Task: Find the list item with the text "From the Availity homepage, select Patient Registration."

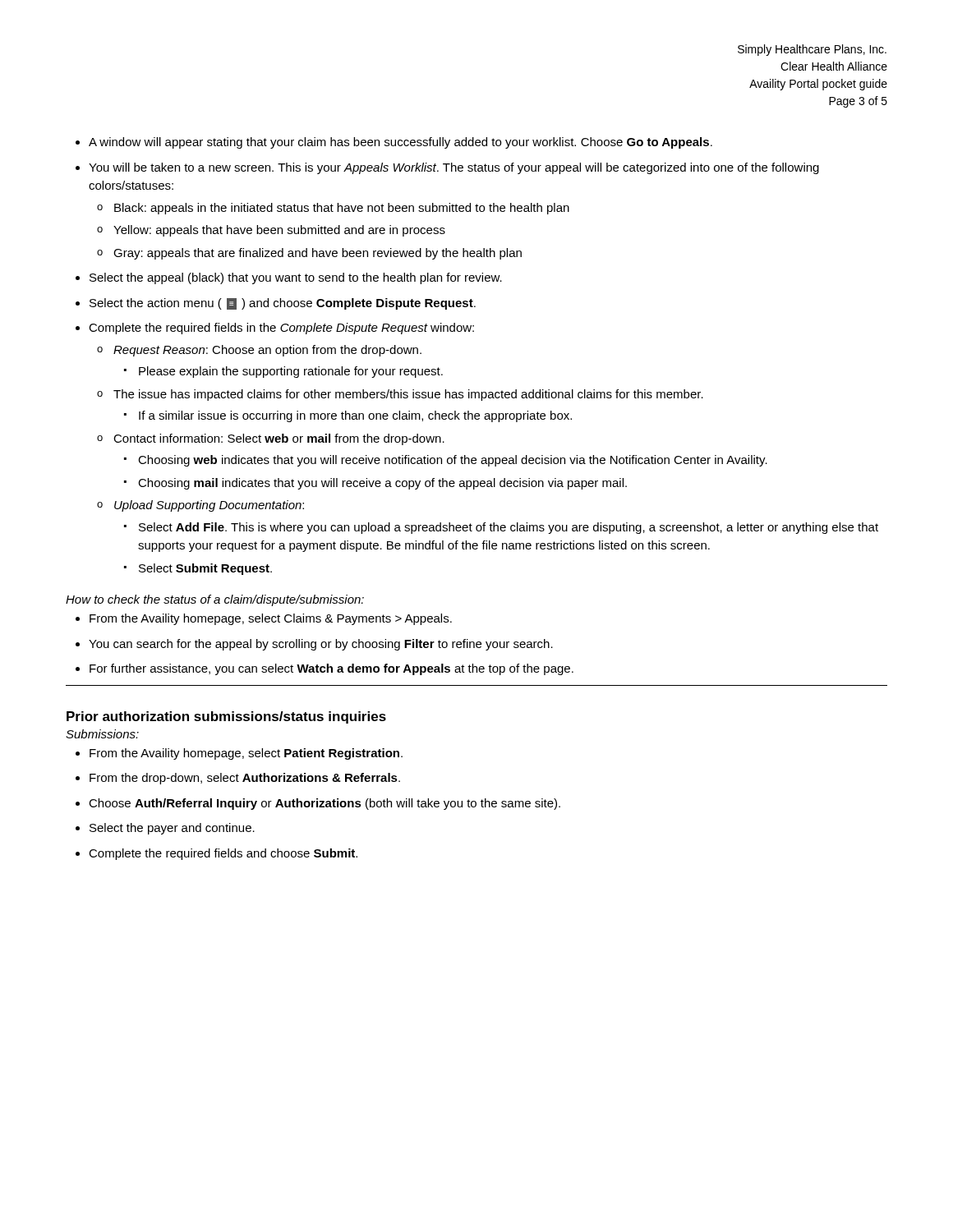Action: pyautogui.click(x=246, y=752)
